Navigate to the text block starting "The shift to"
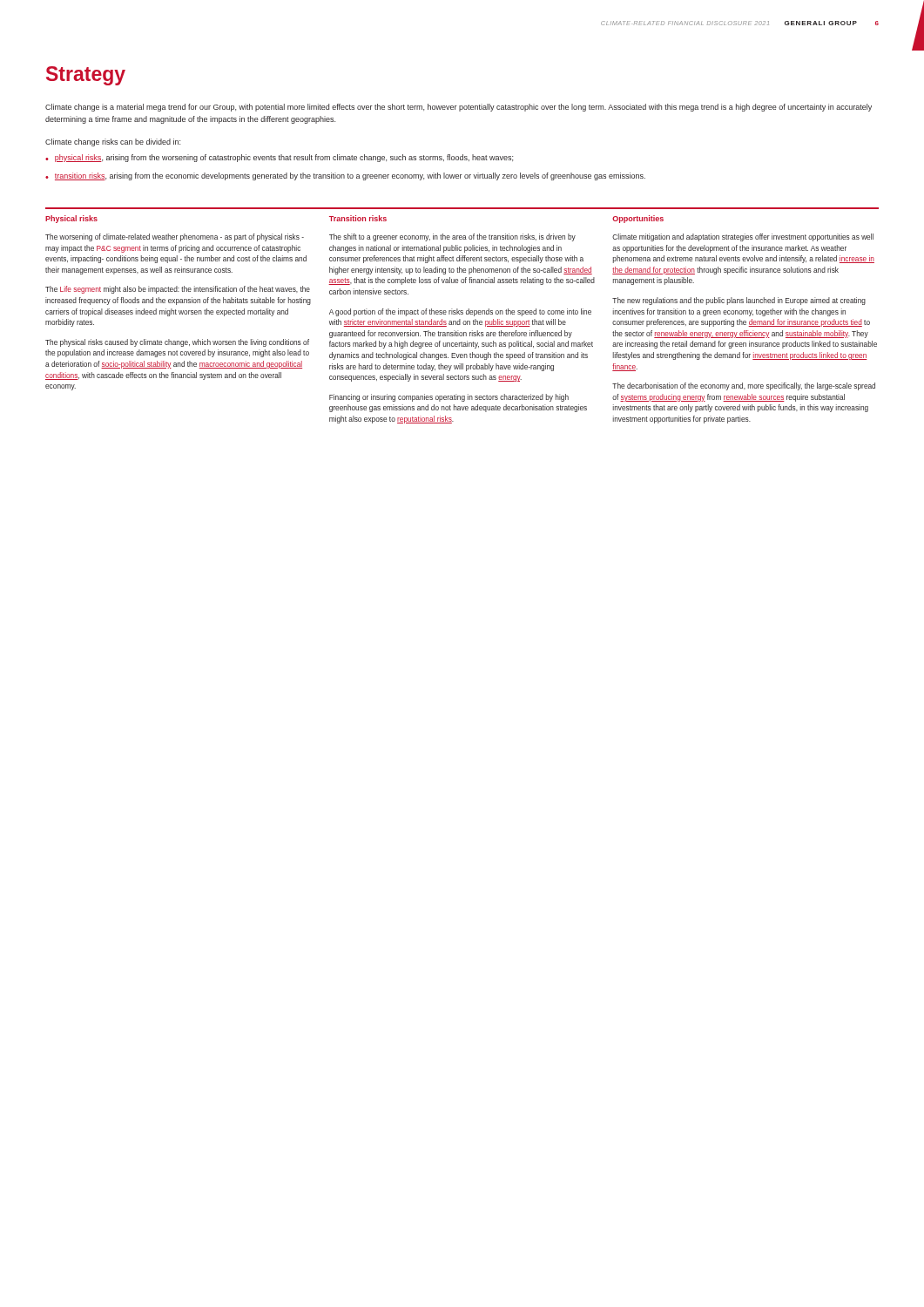 point(462,264)
